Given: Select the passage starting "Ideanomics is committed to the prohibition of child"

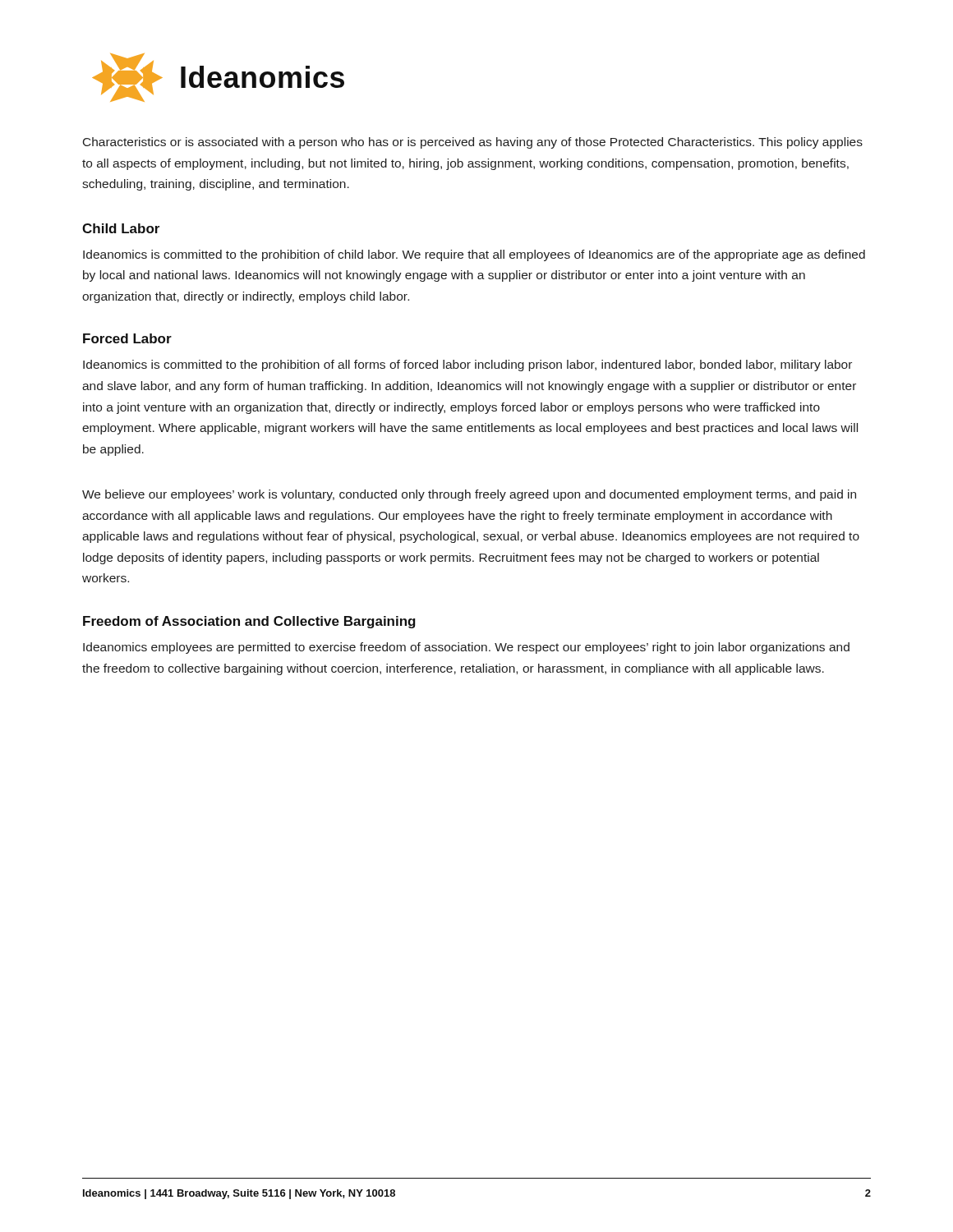Looking at the screenshot, I should (474, 275).
